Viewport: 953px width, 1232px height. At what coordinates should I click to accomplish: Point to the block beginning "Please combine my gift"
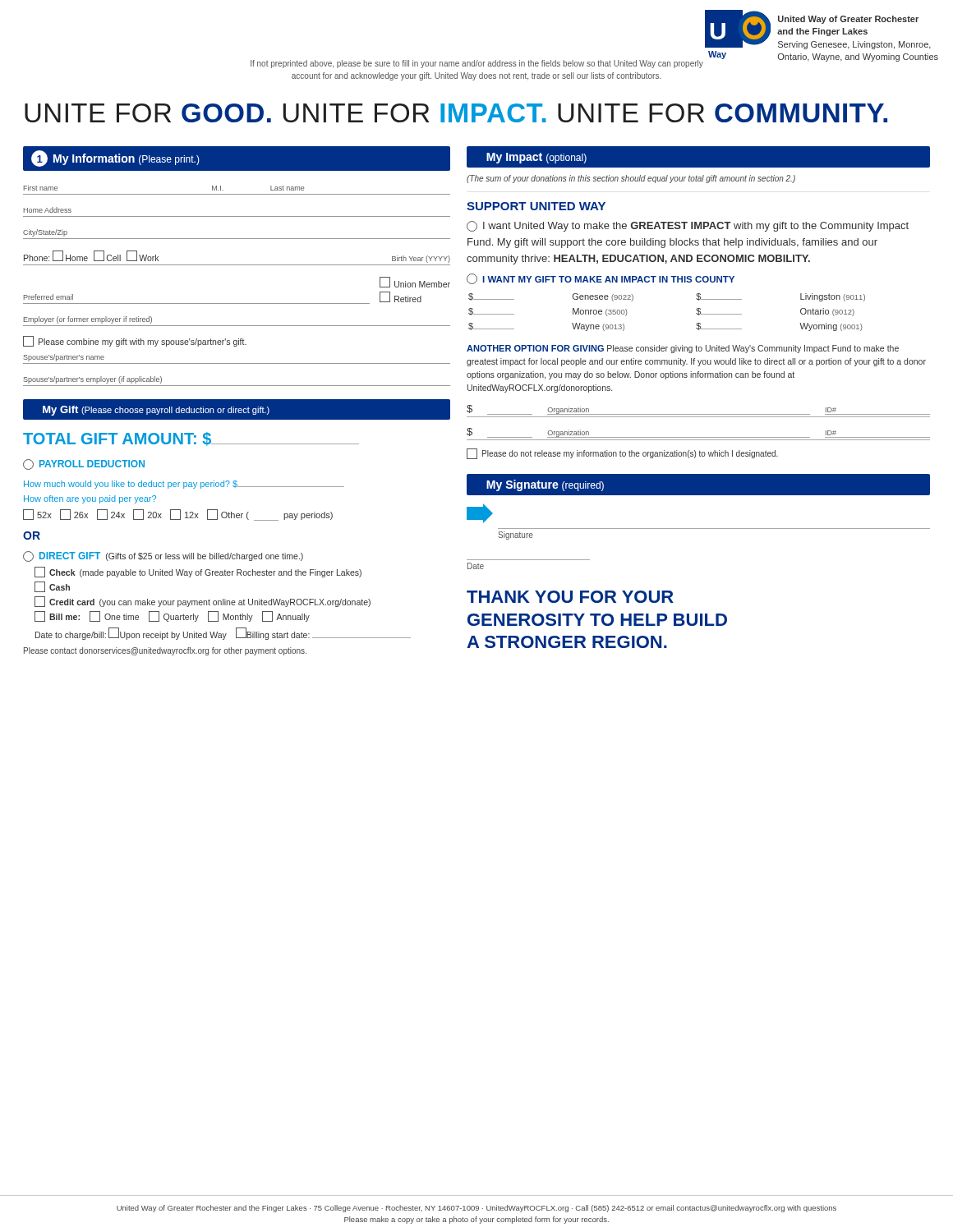[x=135, y=341]
